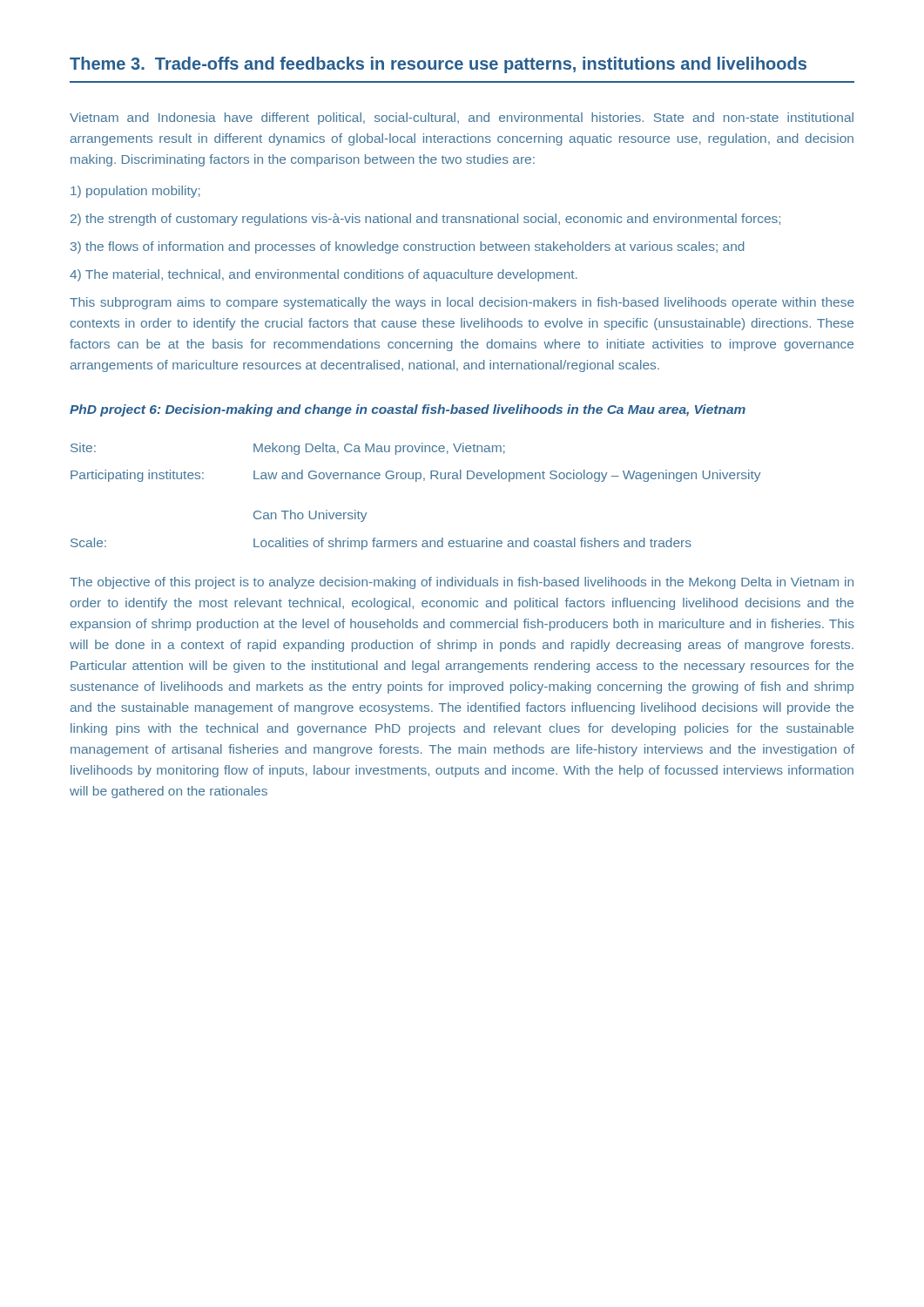Locate the block starting "1) population mobility;"

pyautogui.click(x=135, y=190)
